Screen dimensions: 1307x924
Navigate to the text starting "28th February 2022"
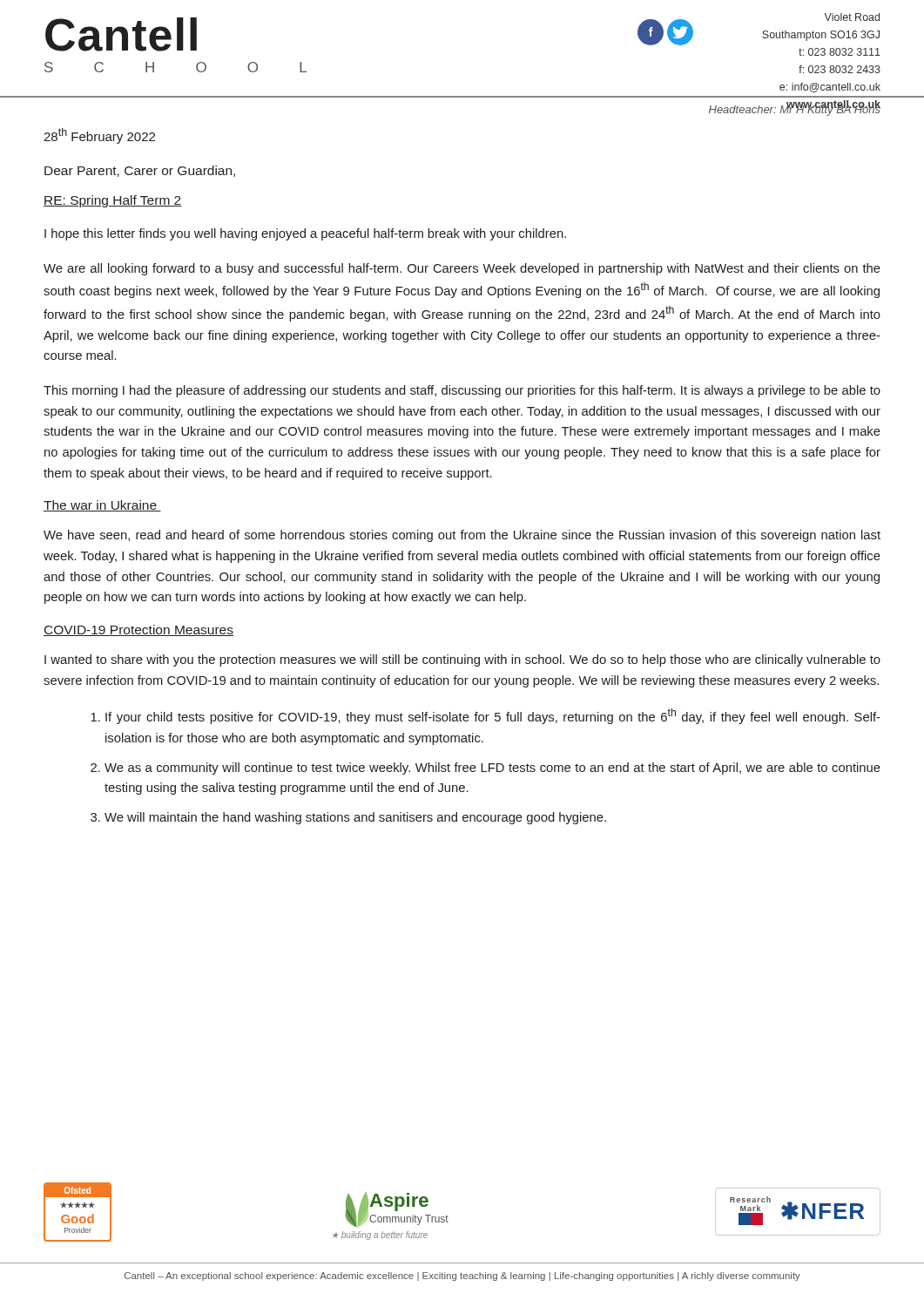point(100,135)
